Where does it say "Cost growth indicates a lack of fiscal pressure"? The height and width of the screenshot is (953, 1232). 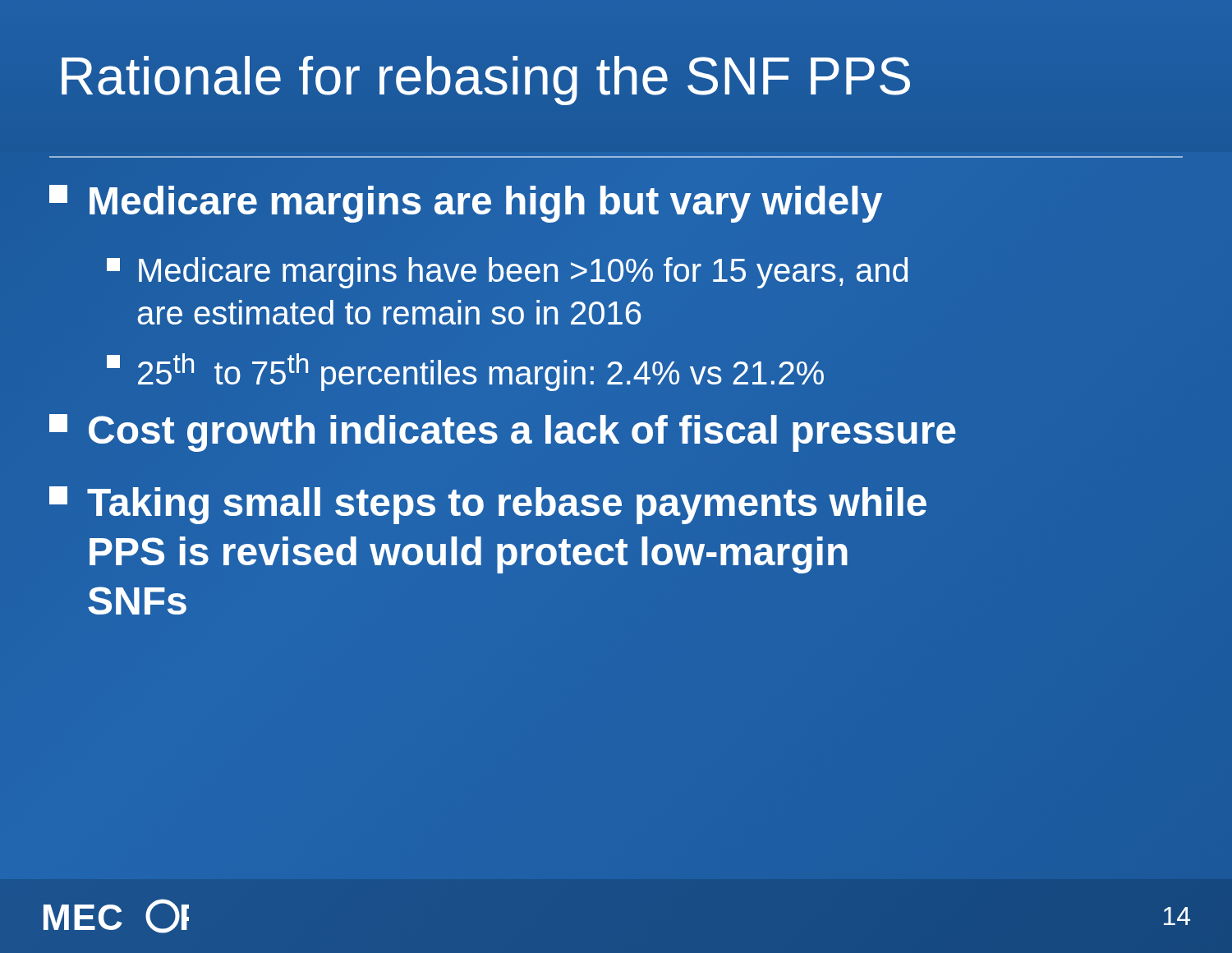(x=616, y=431)
